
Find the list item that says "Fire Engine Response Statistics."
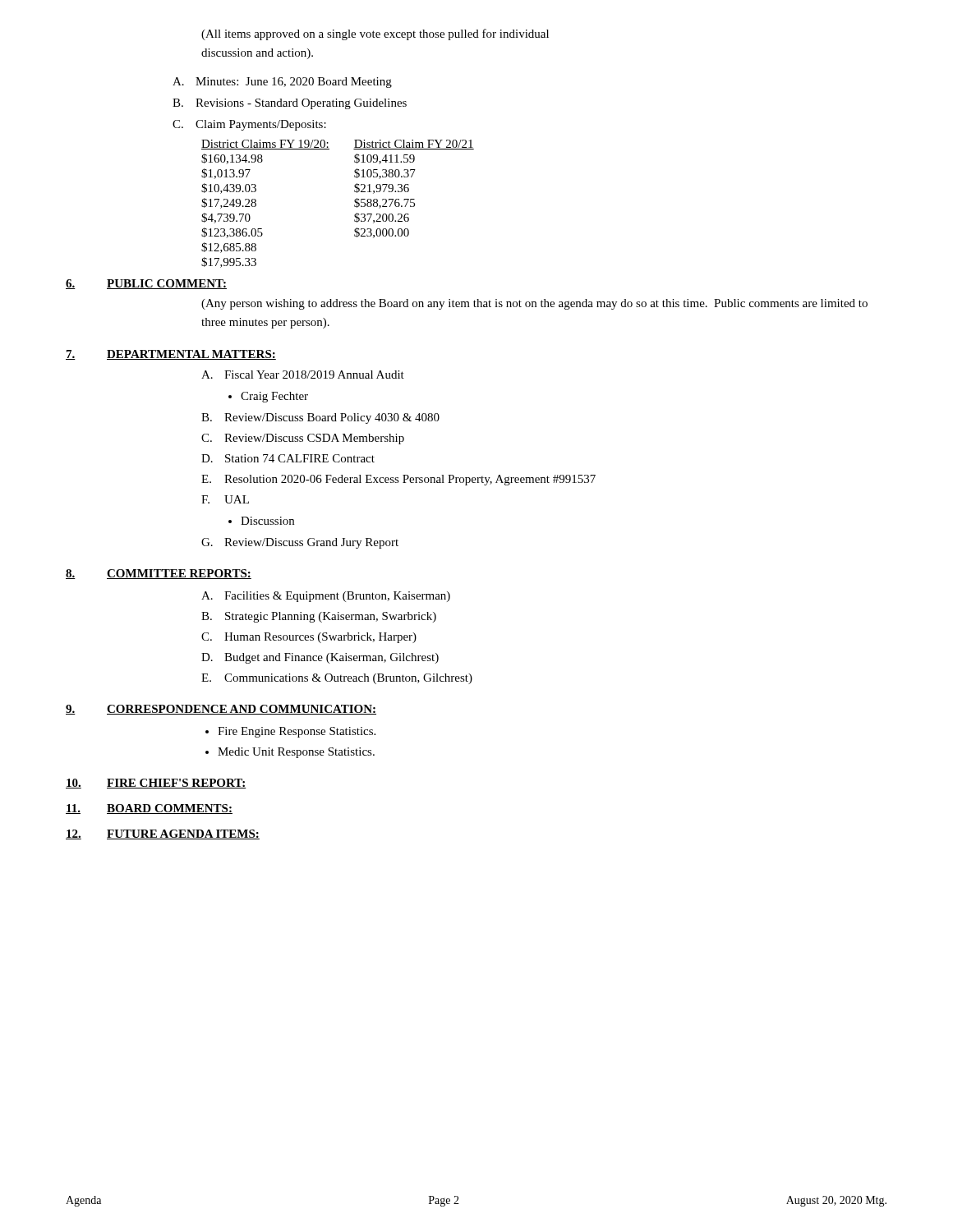[297, 731]
